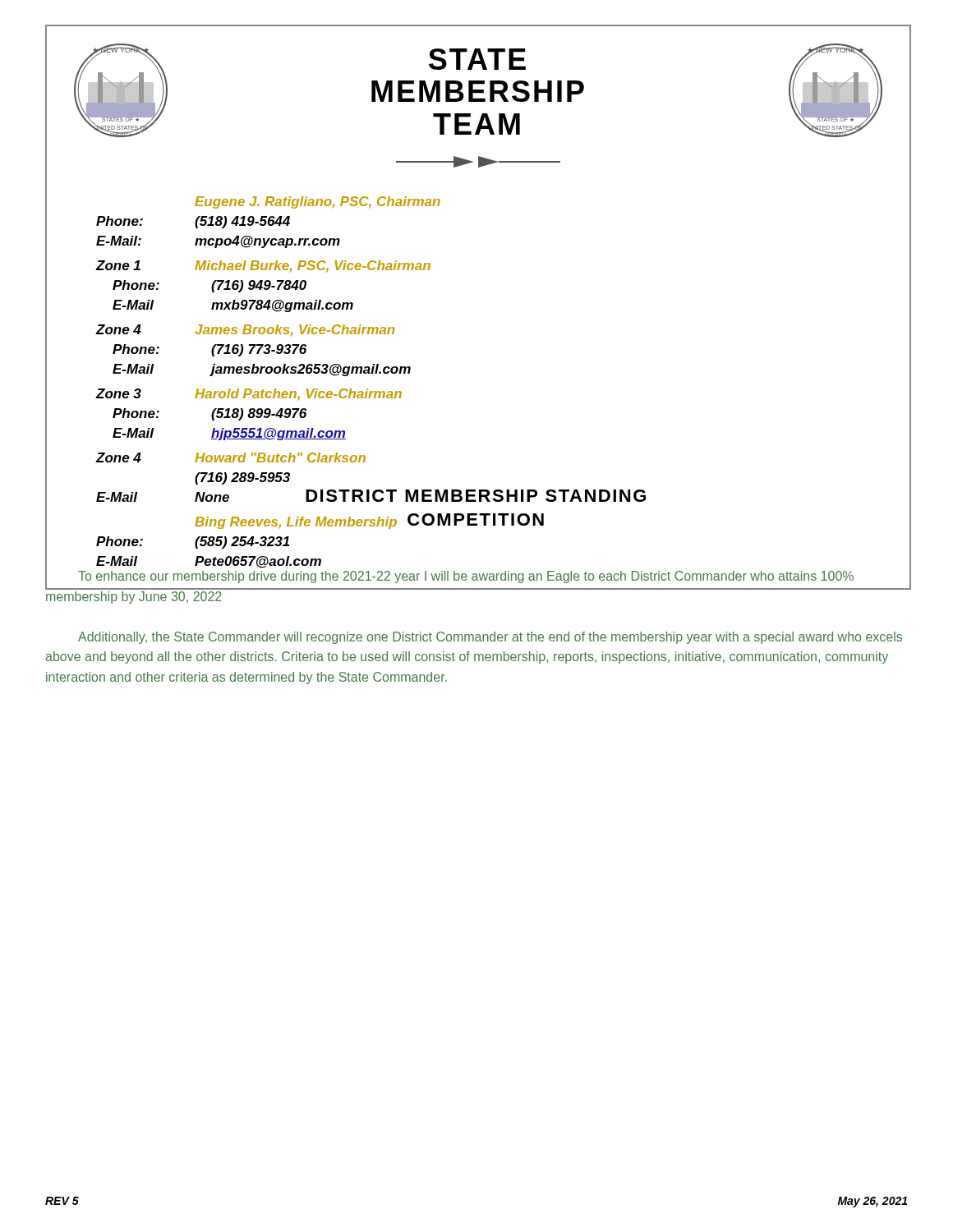Locate the block of text that opens with "Eugene J. Ratigliano,"
This screenshot has width=953, height=1232.
[x=268, y=202]
